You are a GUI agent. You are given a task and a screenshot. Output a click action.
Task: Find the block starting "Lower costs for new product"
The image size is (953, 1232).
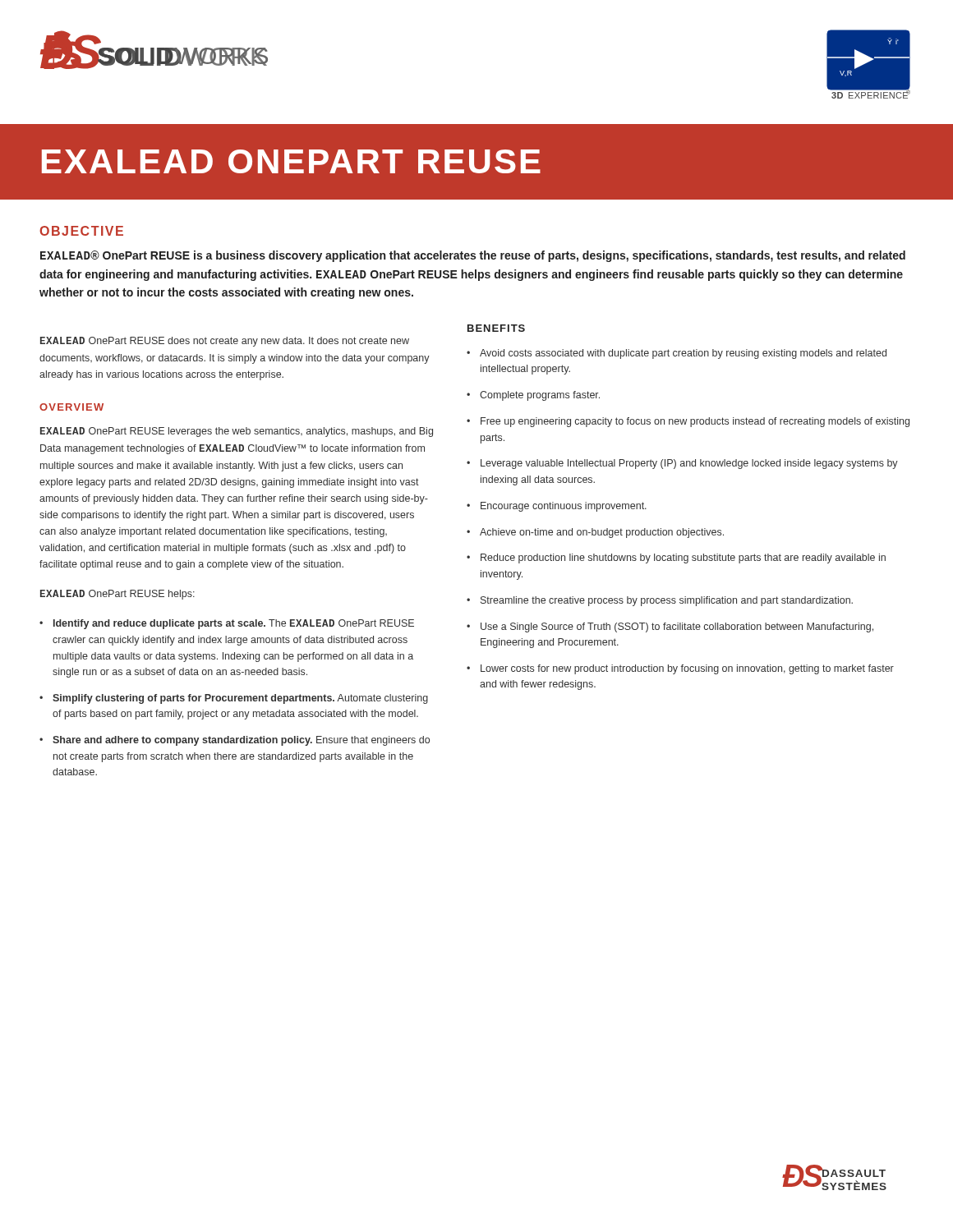point(690,677)
